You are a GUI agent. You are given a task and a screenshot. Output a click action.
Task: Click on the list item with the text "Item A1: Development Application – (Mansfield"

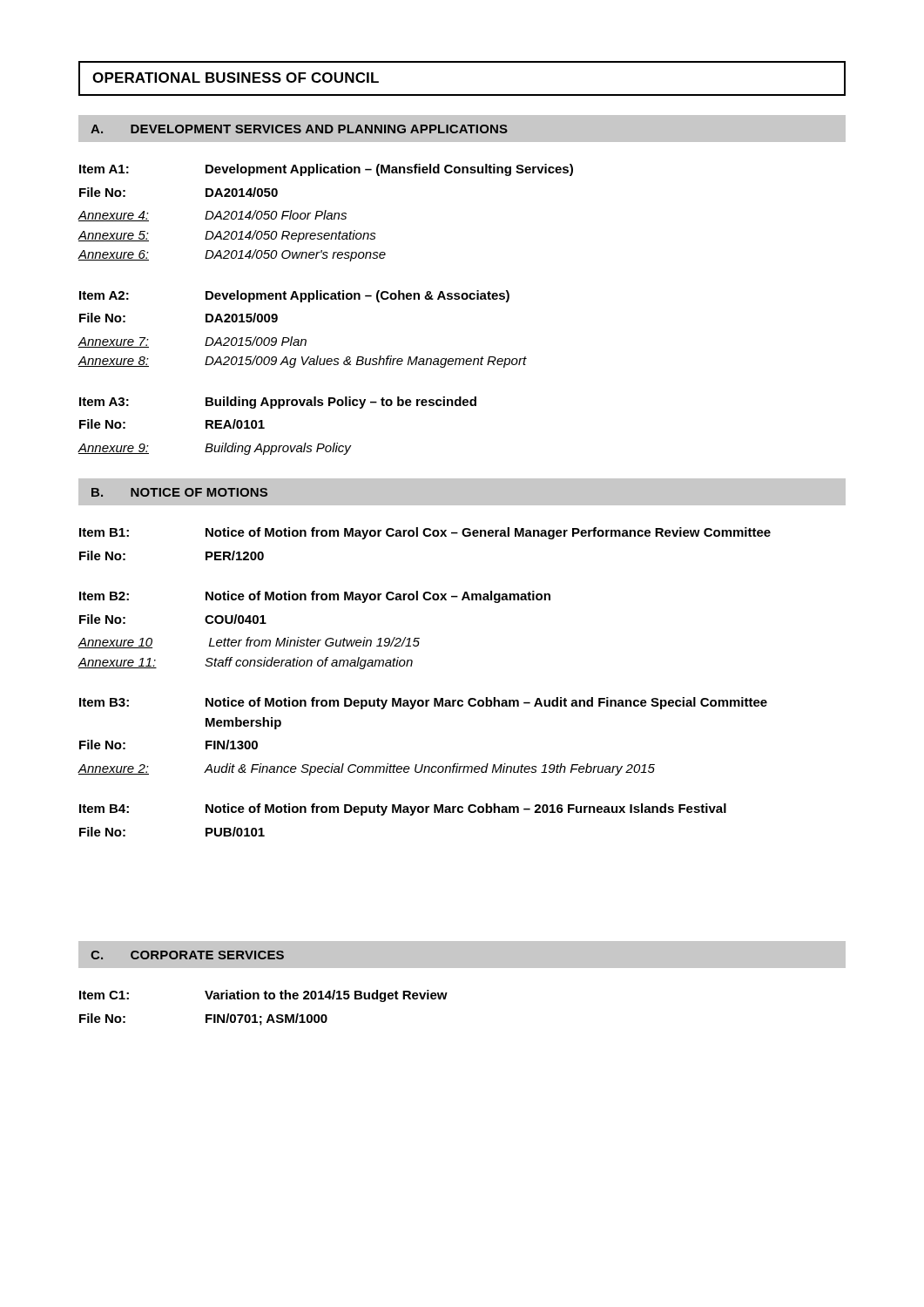click(x=326, y=170)
